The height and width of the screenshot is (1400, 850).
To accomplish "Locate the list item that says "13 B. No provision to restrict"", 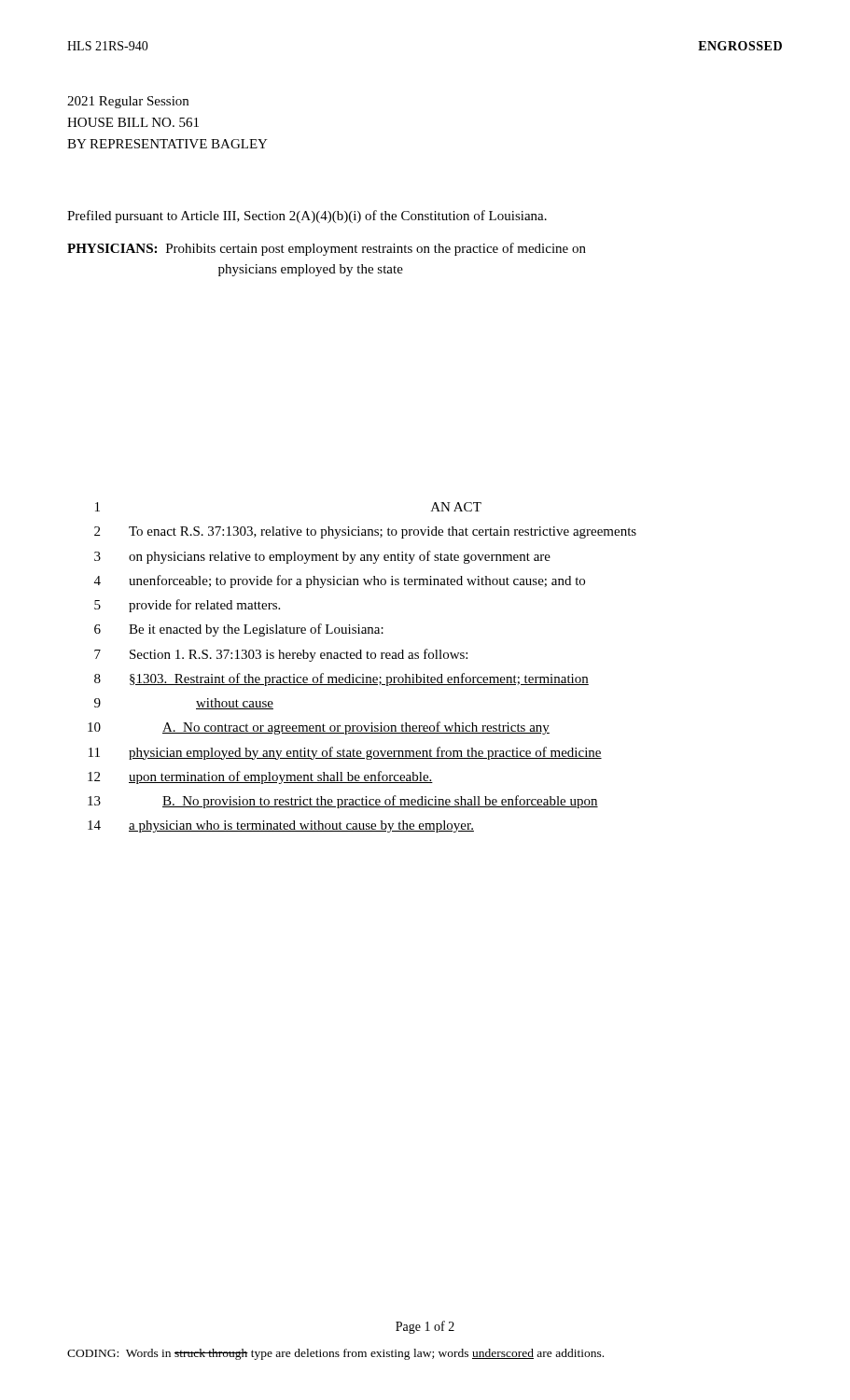I will point(425,801).
